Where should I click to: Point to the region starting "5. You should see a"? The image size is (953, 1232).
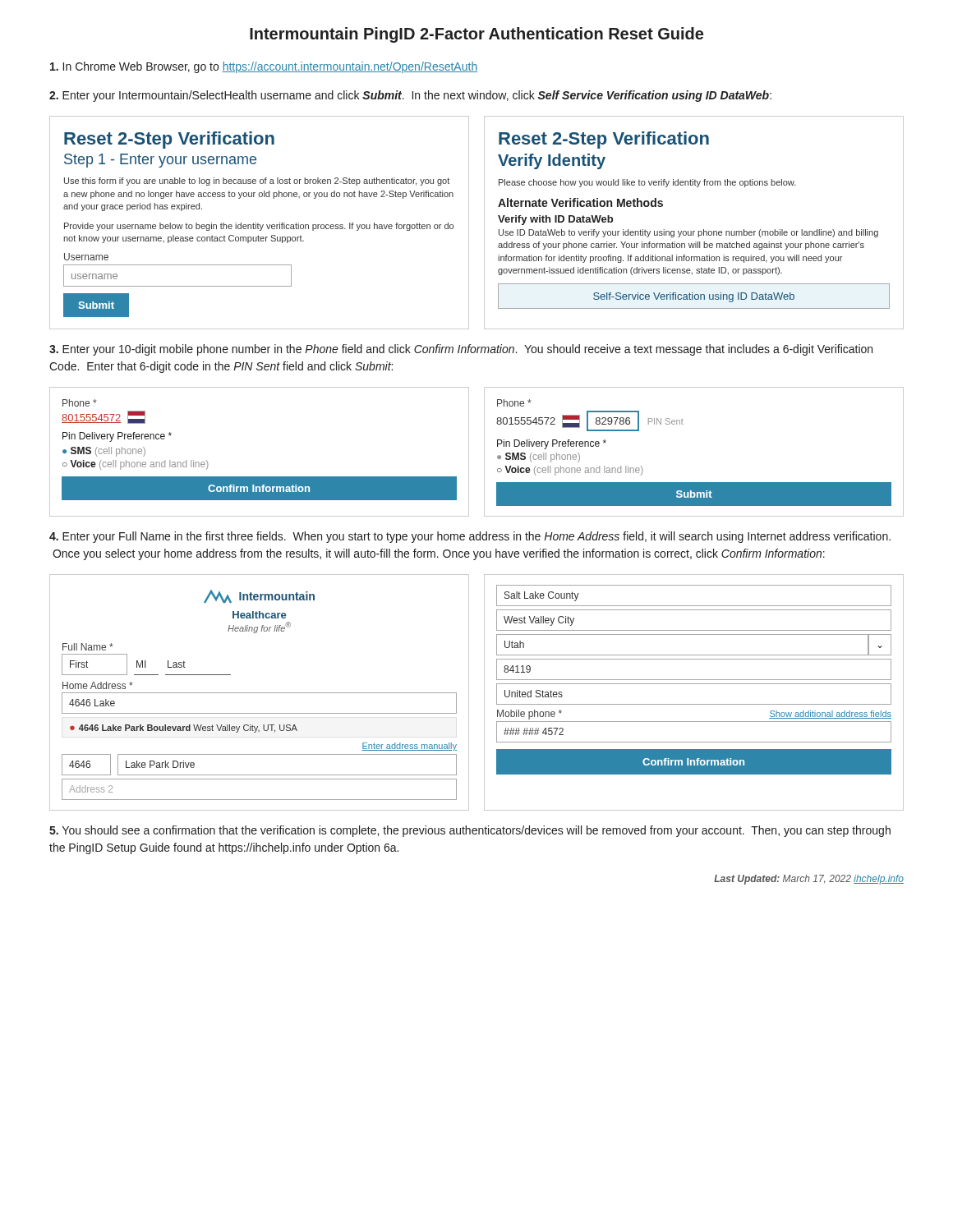pos(470,839)
